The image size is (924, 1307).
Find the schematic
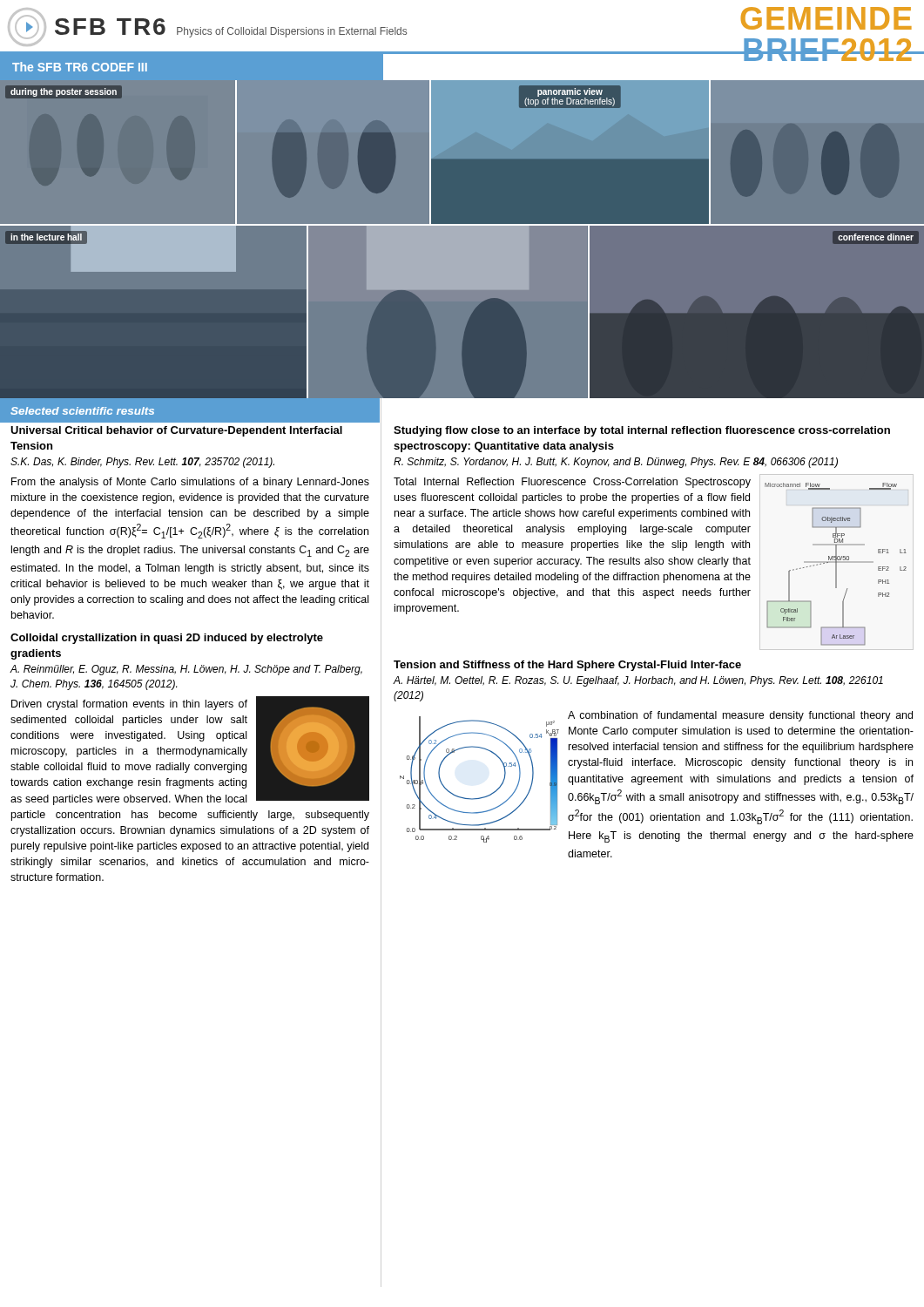point(836,562)
